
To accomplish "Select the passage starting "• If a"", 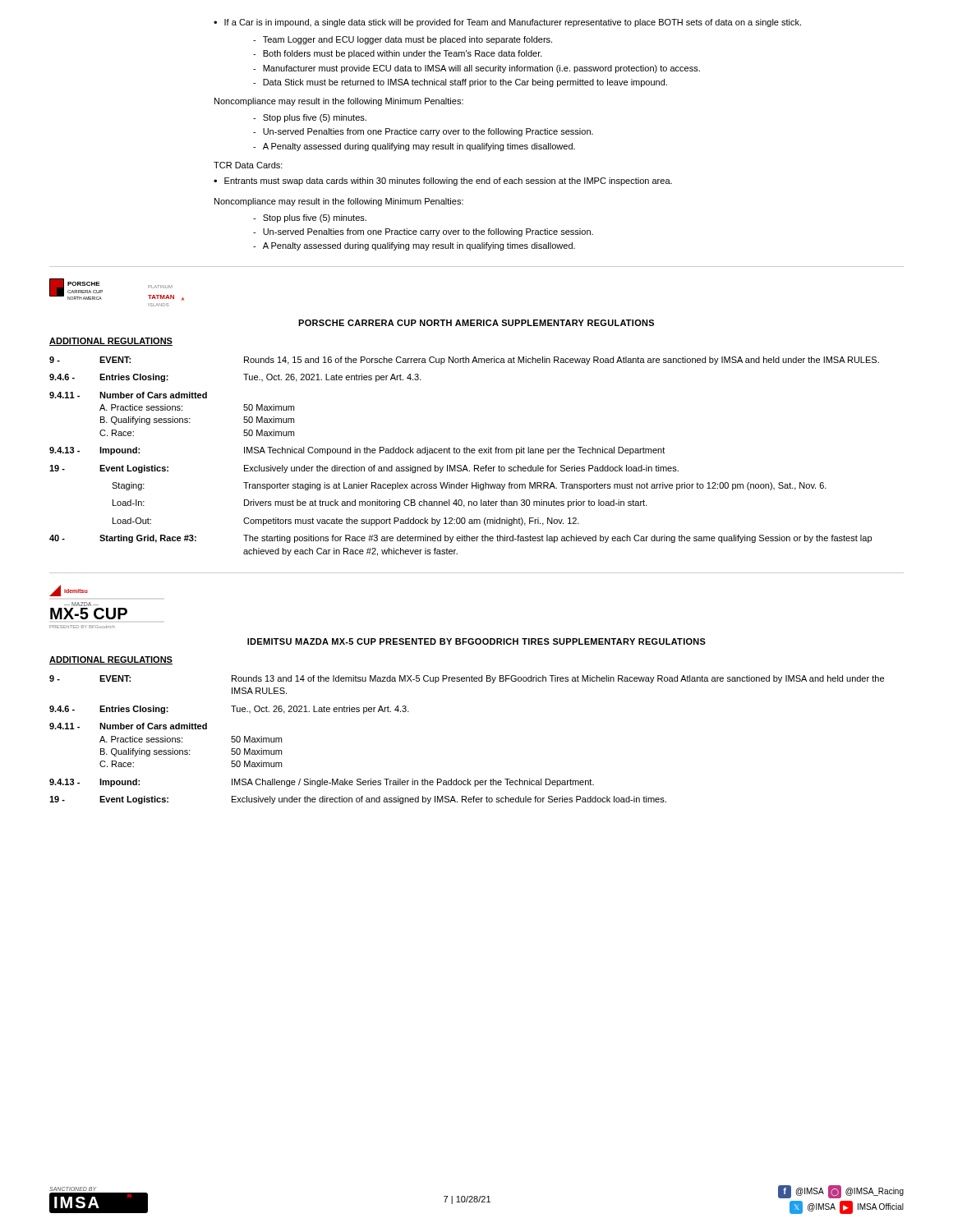I will (508, 23).
